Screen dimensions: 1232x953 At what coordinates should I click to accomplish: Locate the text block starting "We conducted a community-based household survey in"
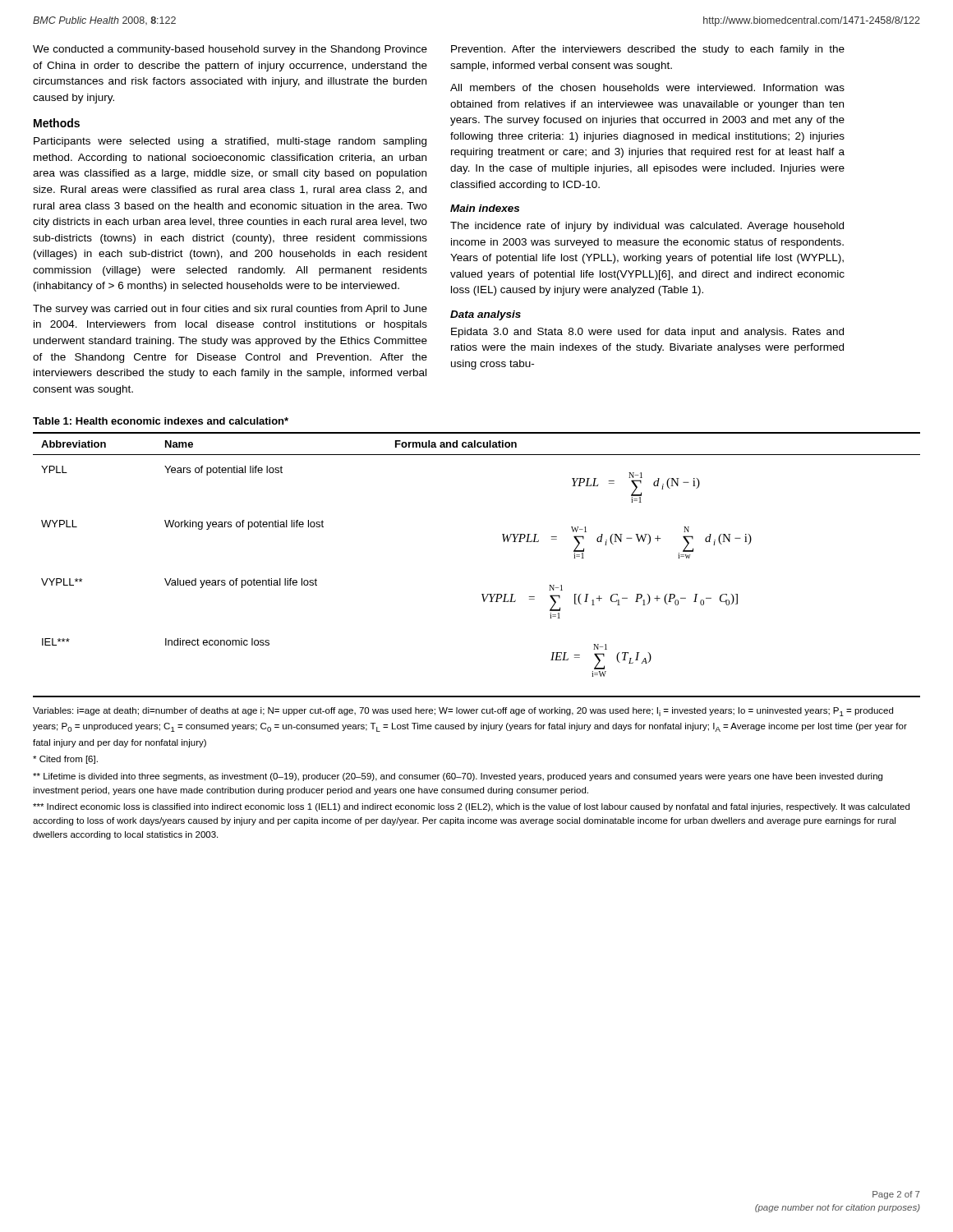tap(230, 73)
